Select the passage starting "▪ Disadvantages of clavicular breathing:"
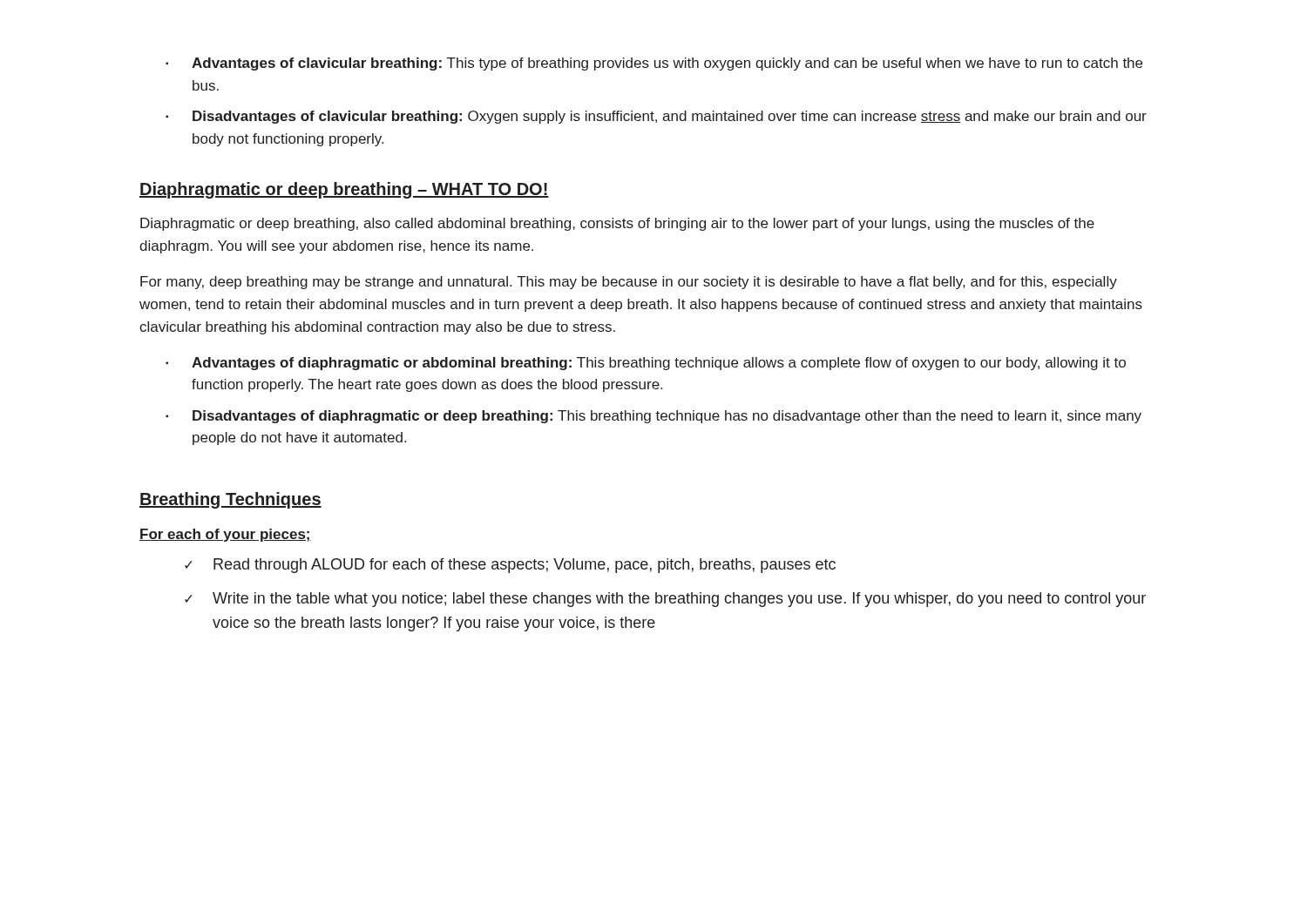1307x924 pixels. point(667,128)
